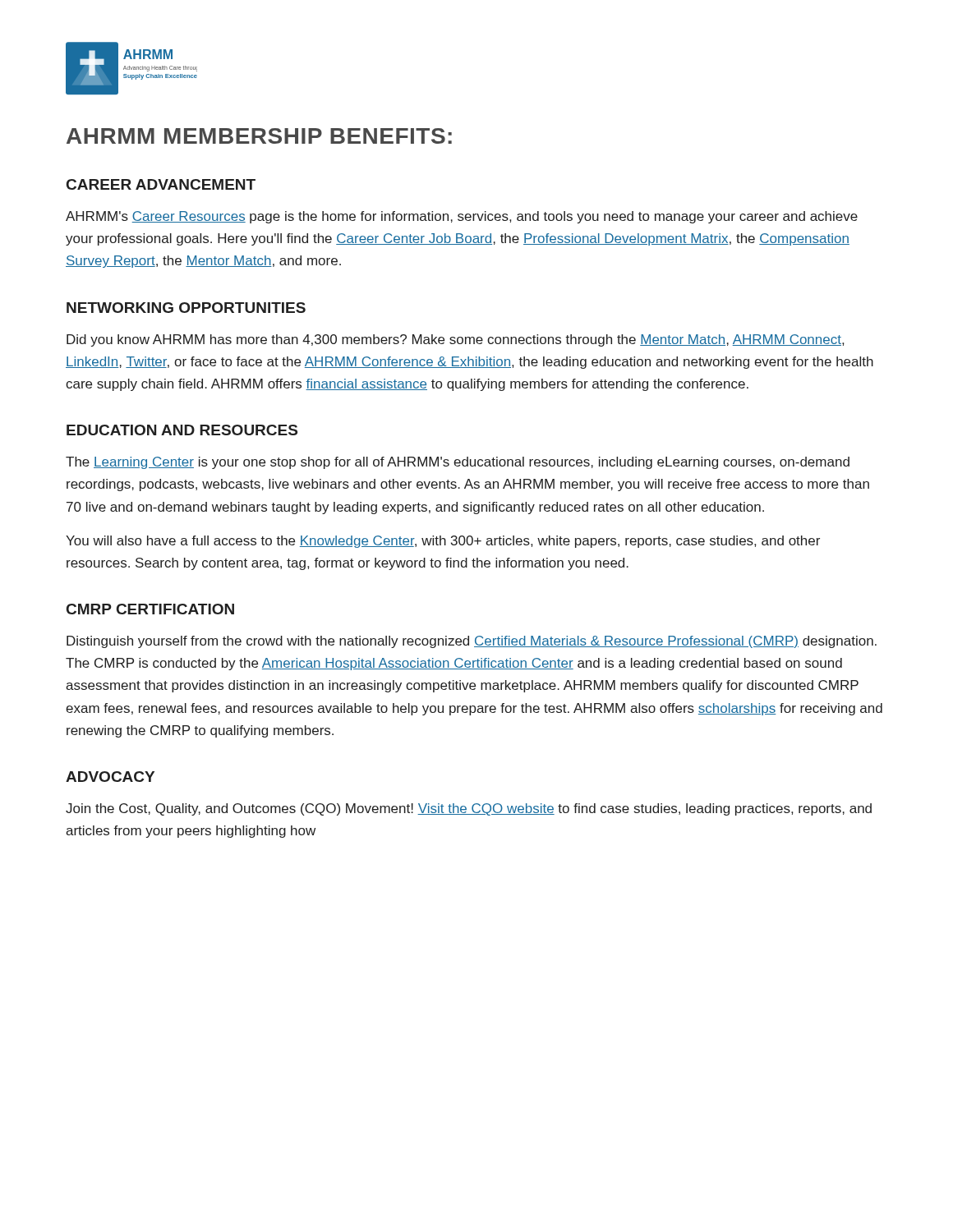
Task: Point to the element starting "The Learning Center"
Action: pyautogui.click(x=476, y=485)
